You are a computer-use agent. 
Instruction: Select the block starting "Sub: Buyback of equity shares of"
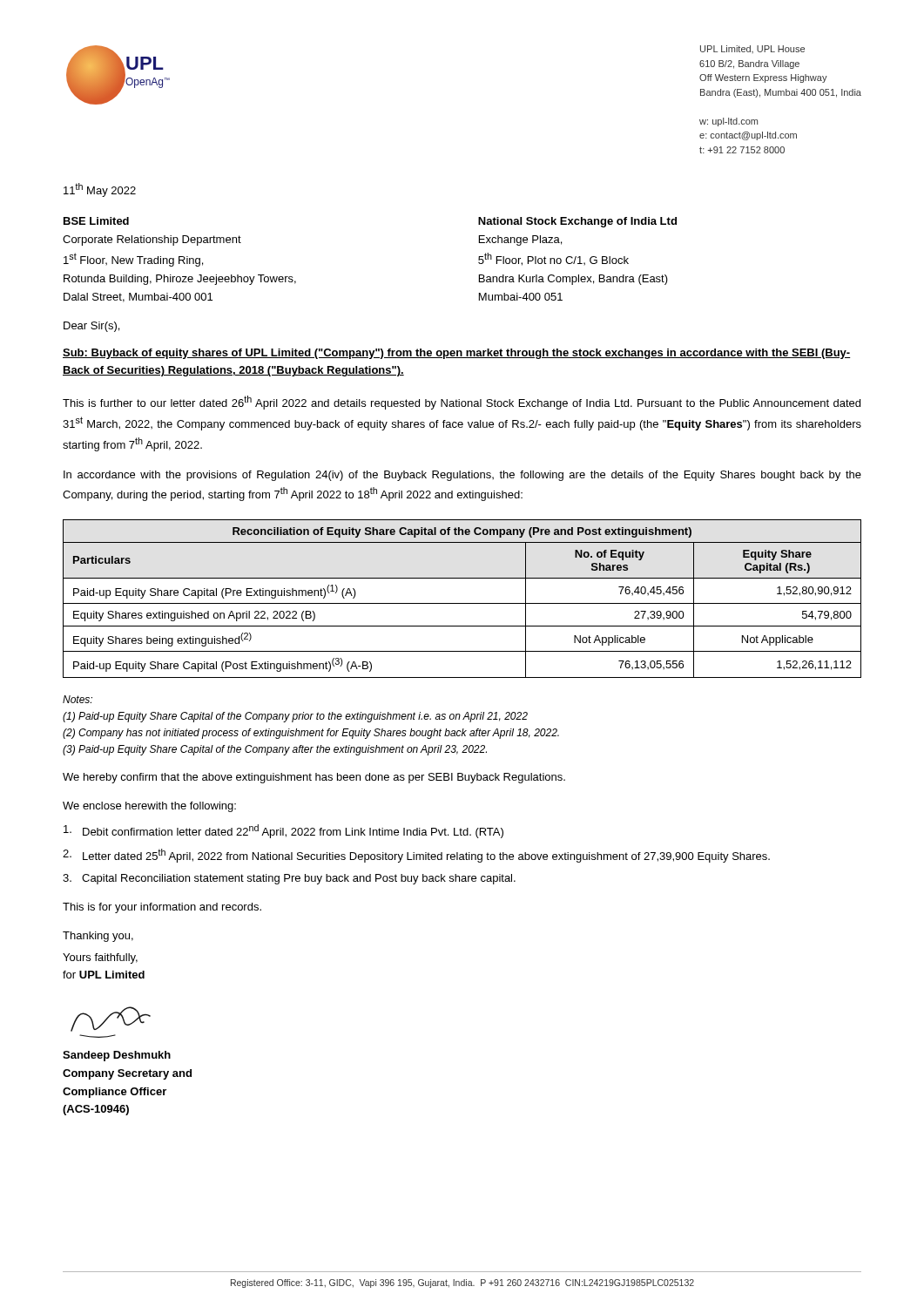[x=456, y=361]
